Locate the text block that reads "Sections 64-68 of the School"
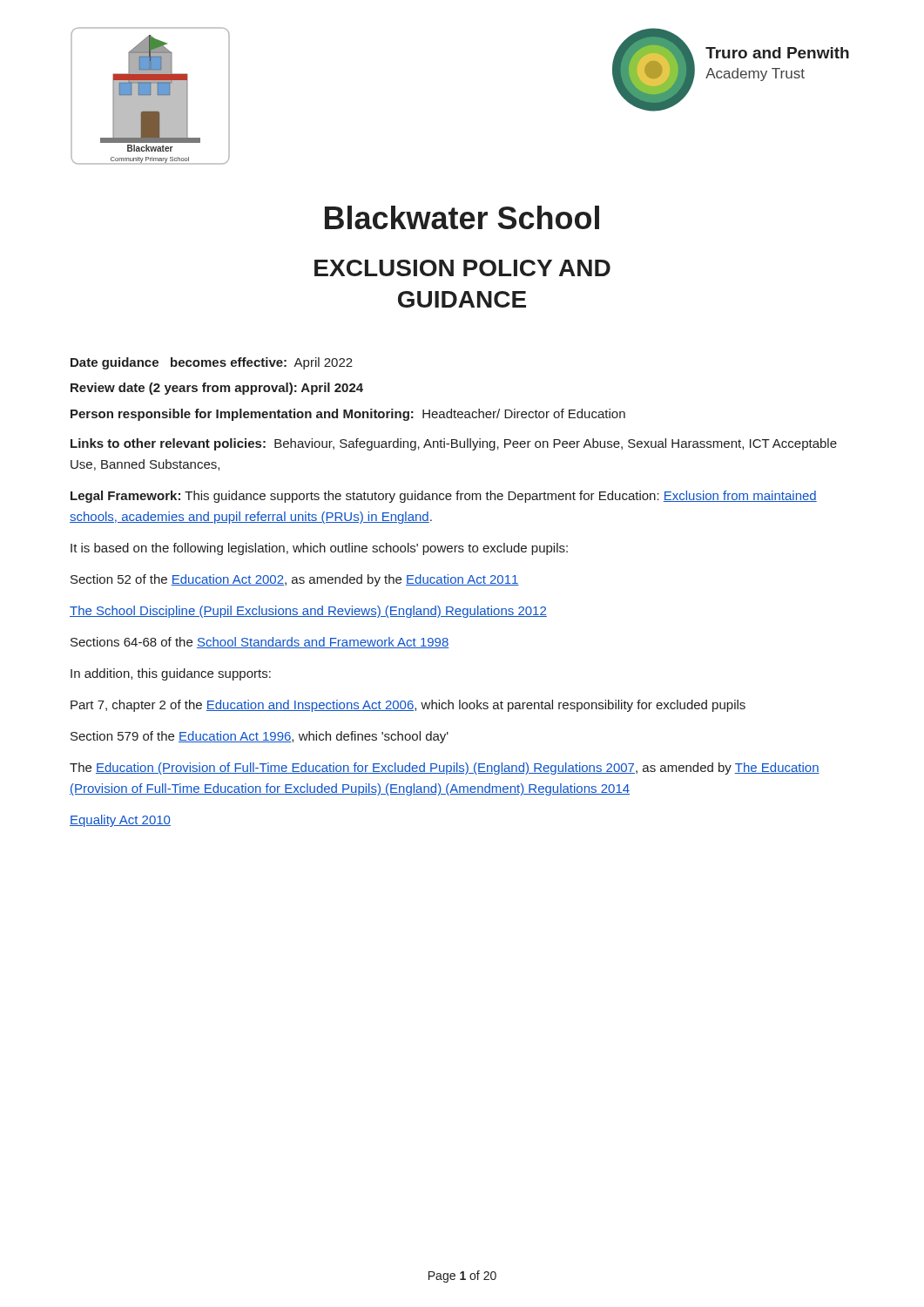The width and height of the screenshot is (924, 1307). tap(260, 643)
